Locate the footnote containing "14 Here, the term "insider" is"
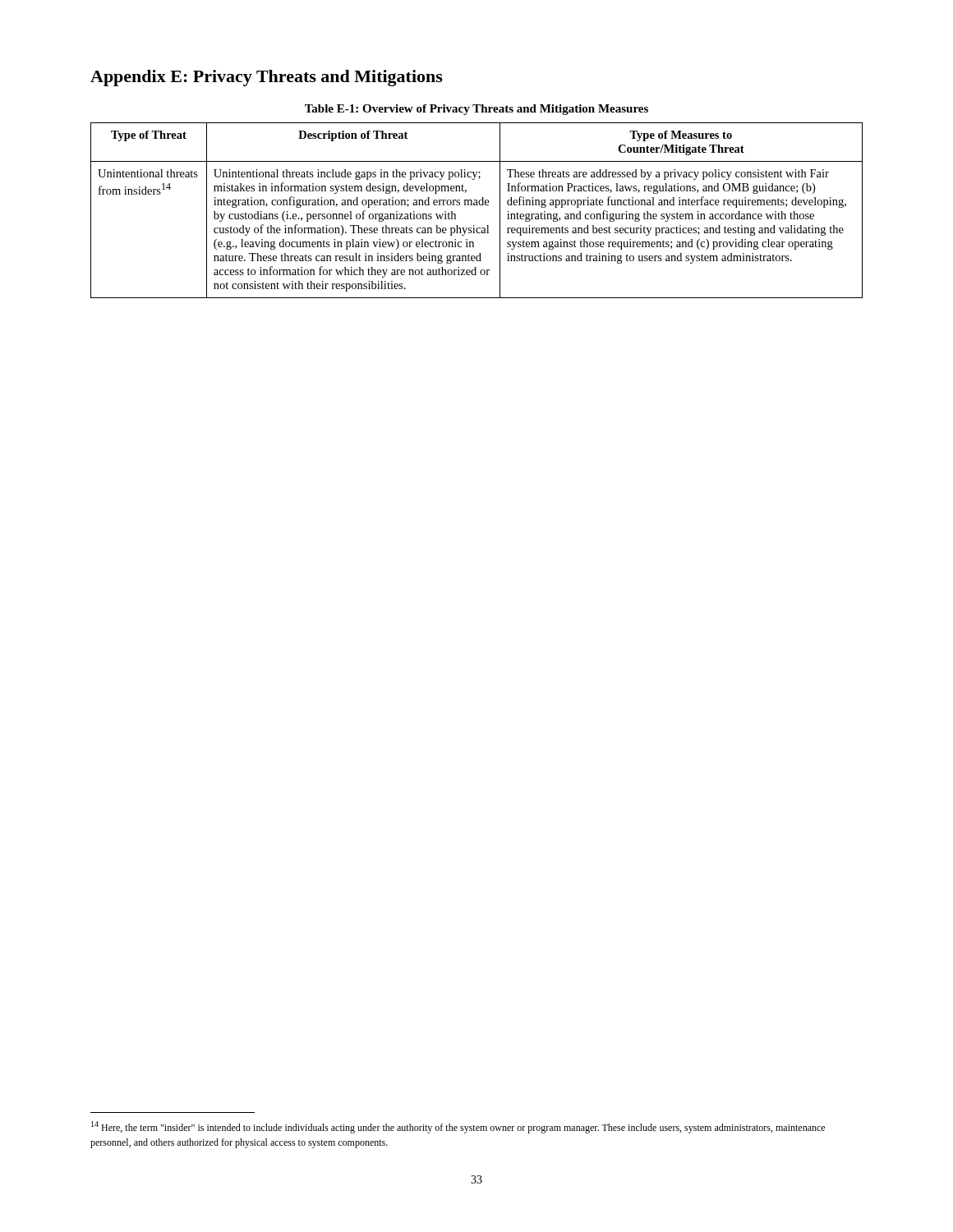 tap(476, 1131)
